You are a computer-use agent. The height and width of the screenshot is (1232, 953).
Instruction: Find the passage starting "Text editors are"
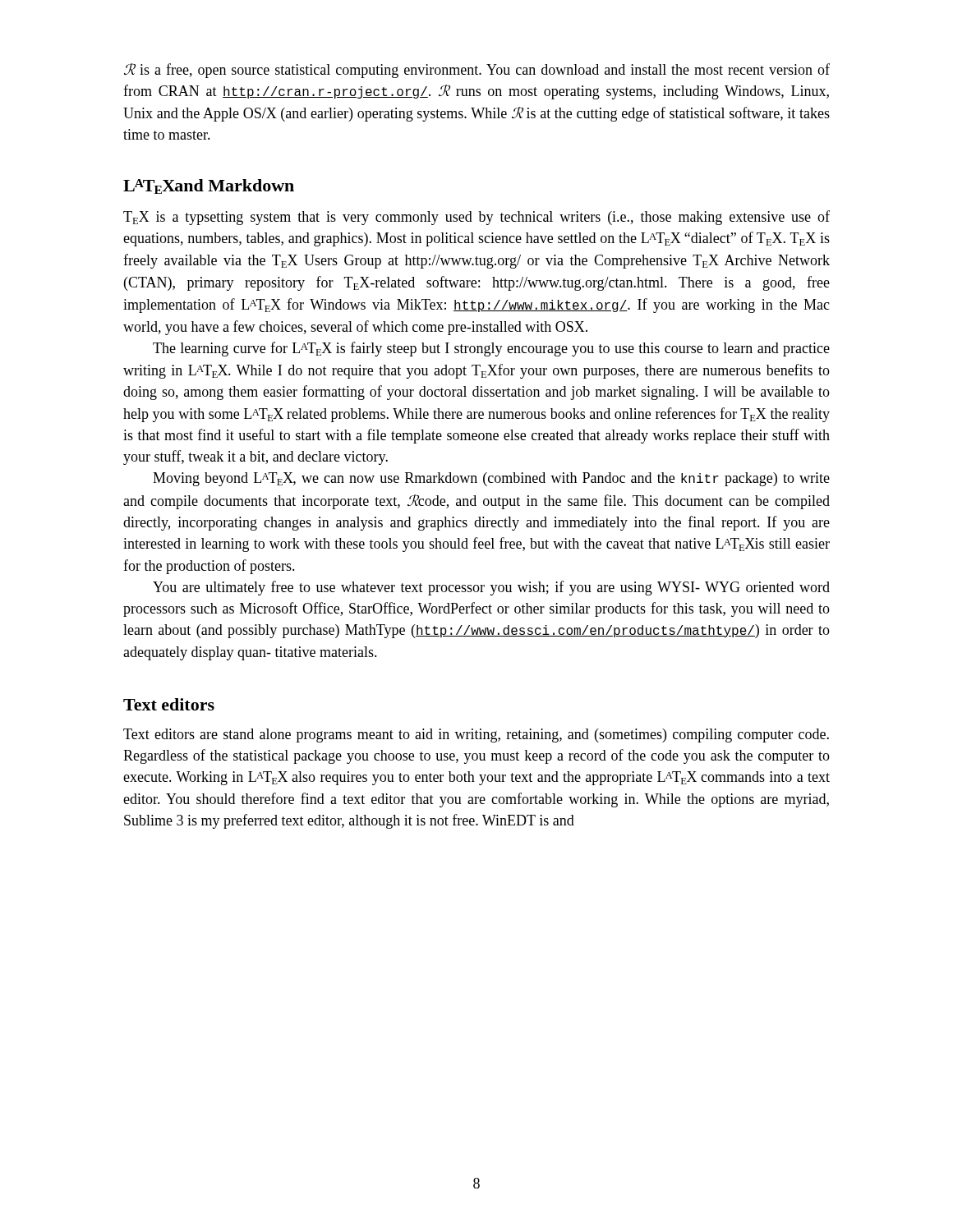(476, 778)
